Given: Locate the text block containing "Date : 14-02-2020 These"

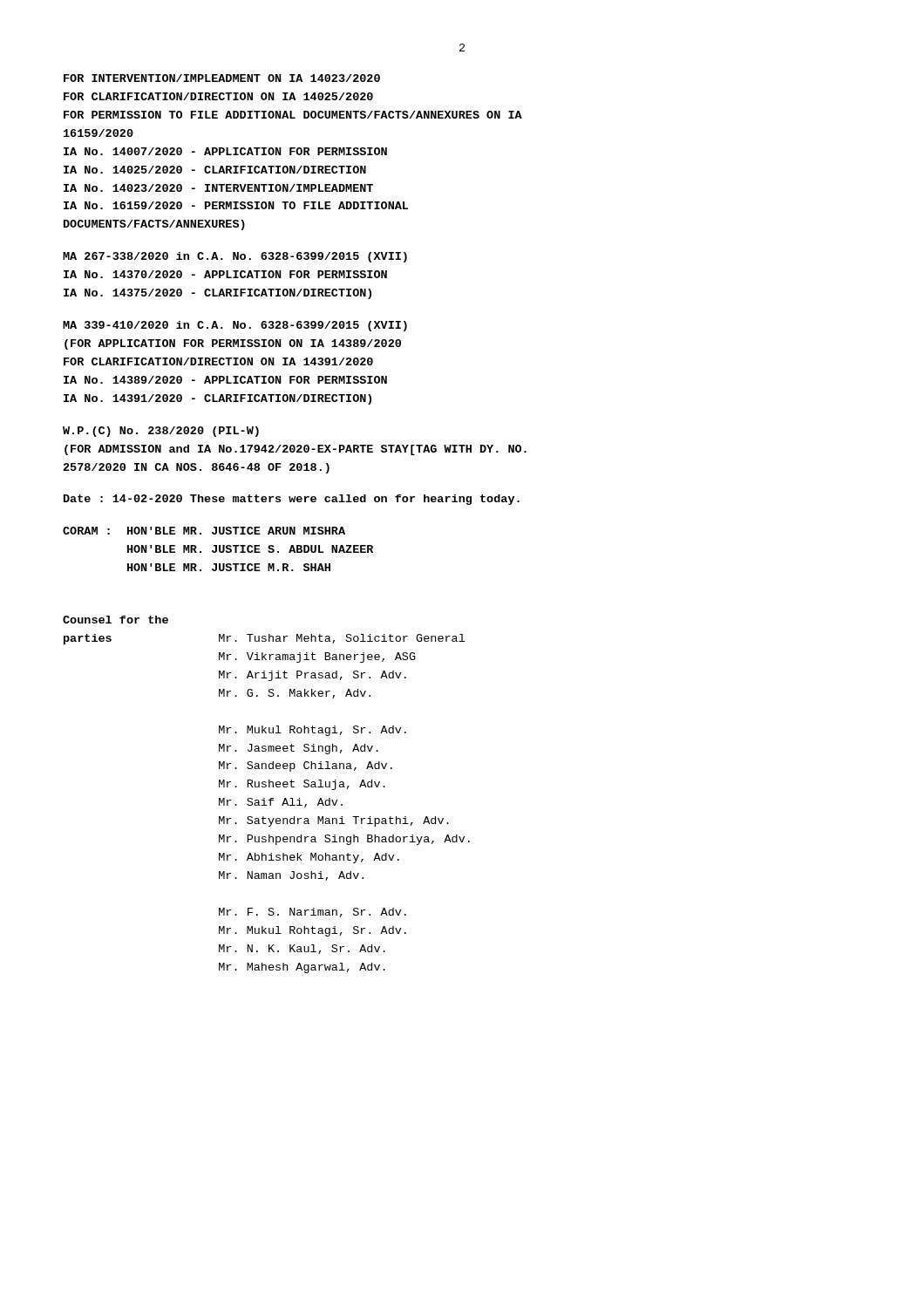Looking at the screenshot, I should pos(292,500).
